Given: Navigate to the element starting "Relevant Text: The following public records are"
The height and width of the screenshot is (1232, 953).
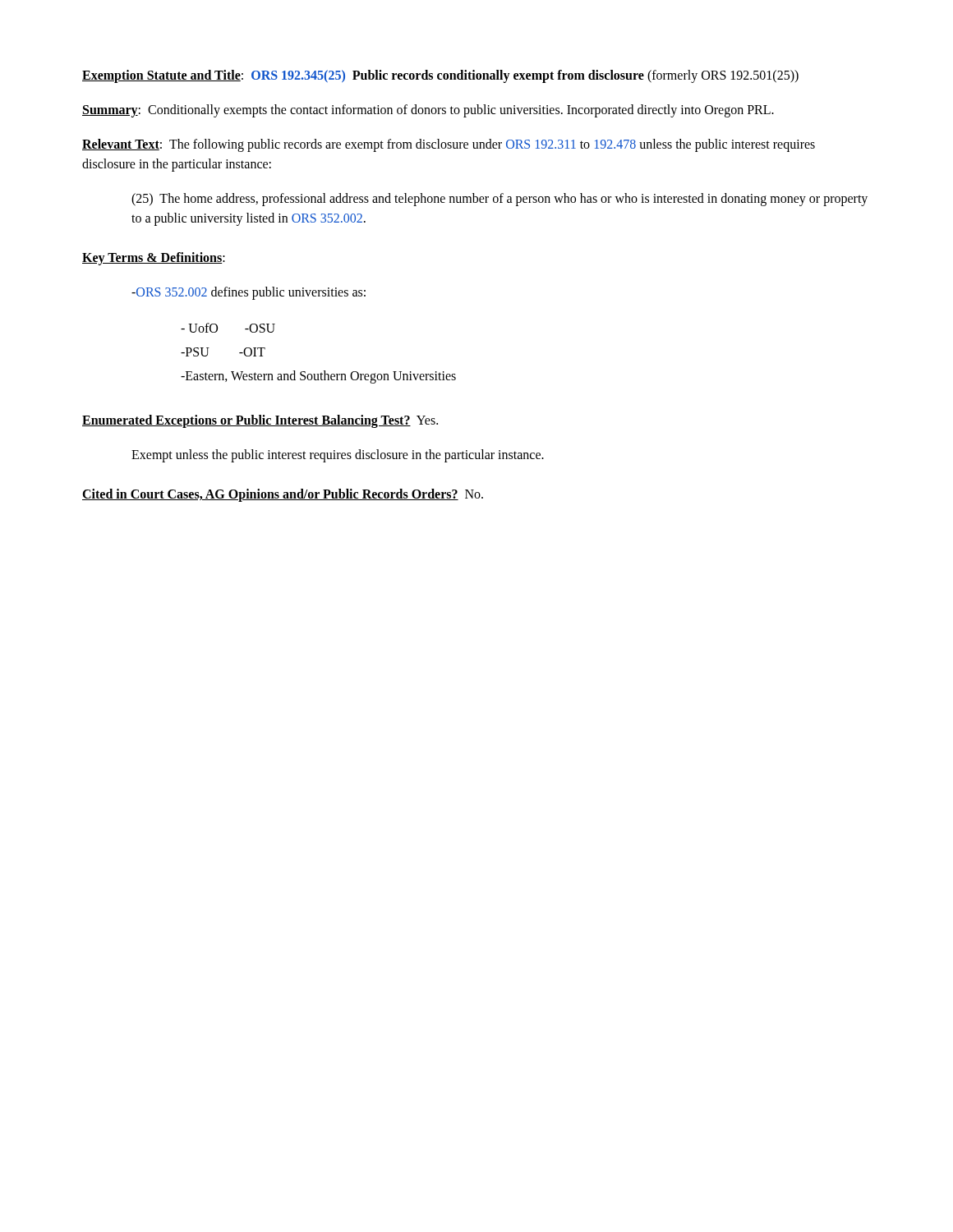Looking at the screenshot, I should pyautogui.click(x=449, y=154).
